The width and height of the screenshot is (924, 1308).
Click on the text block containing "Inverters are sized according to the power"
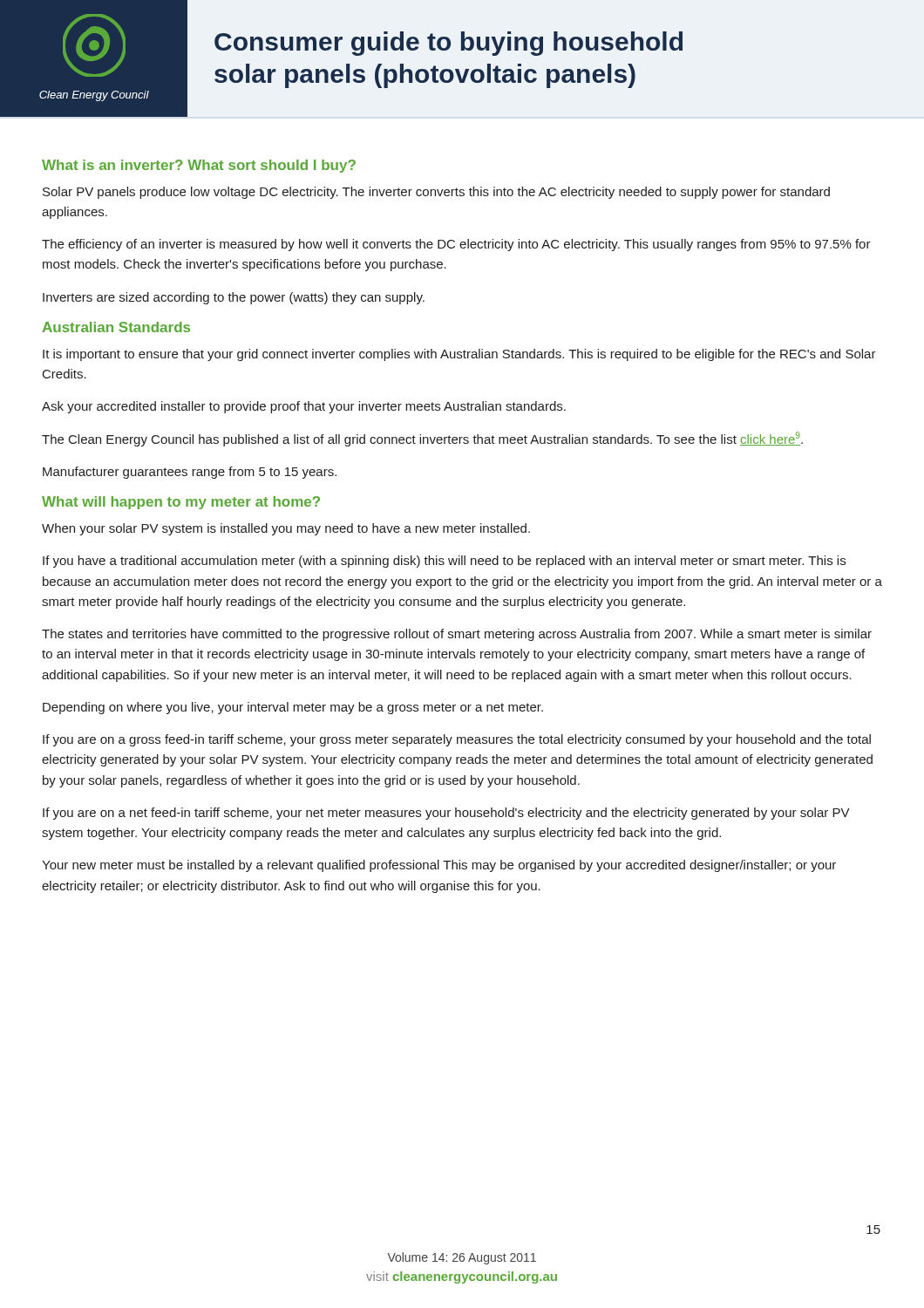tap(234, 297)
